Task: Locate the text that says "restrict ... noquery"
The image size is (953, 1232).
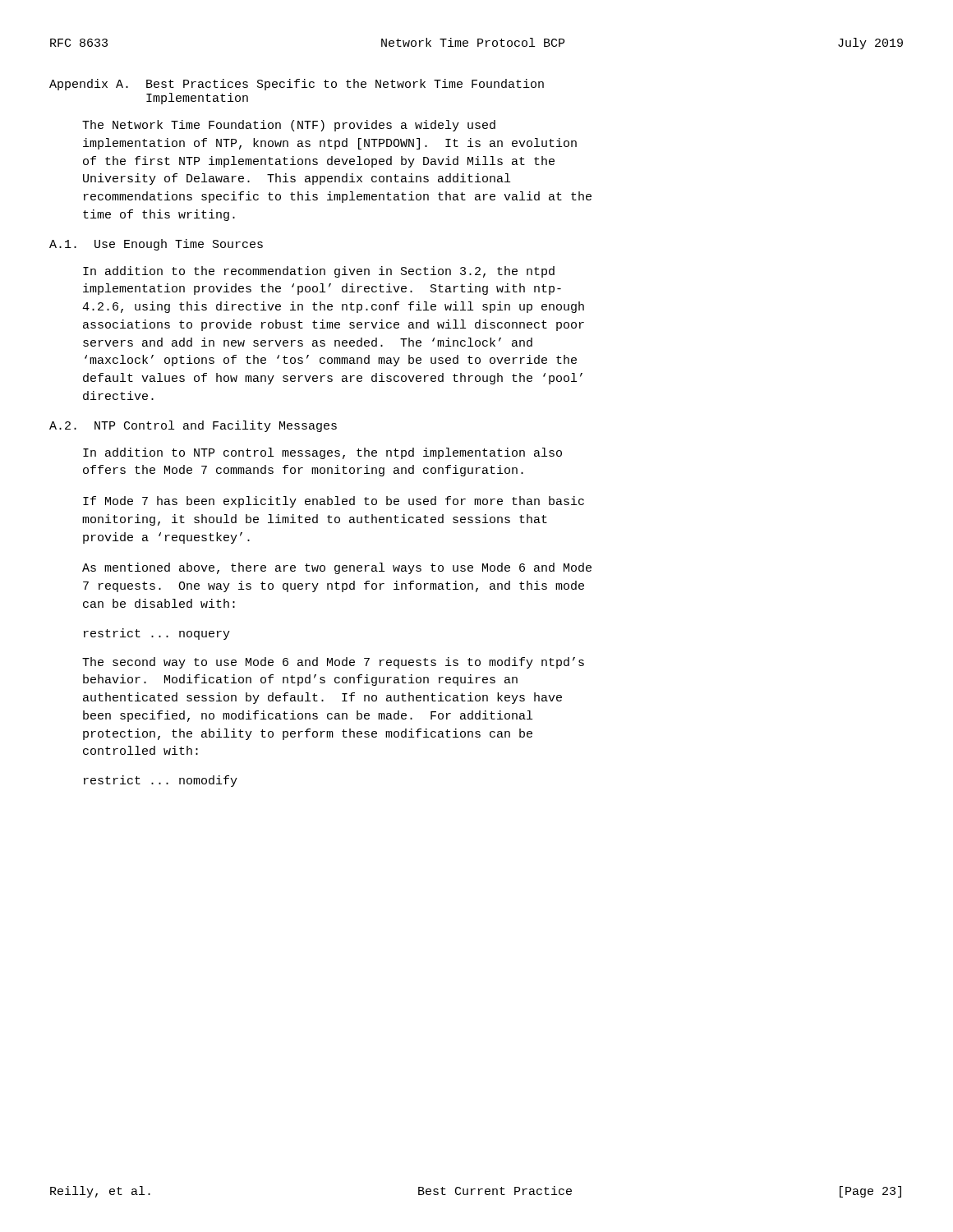Action: [156, 634]
